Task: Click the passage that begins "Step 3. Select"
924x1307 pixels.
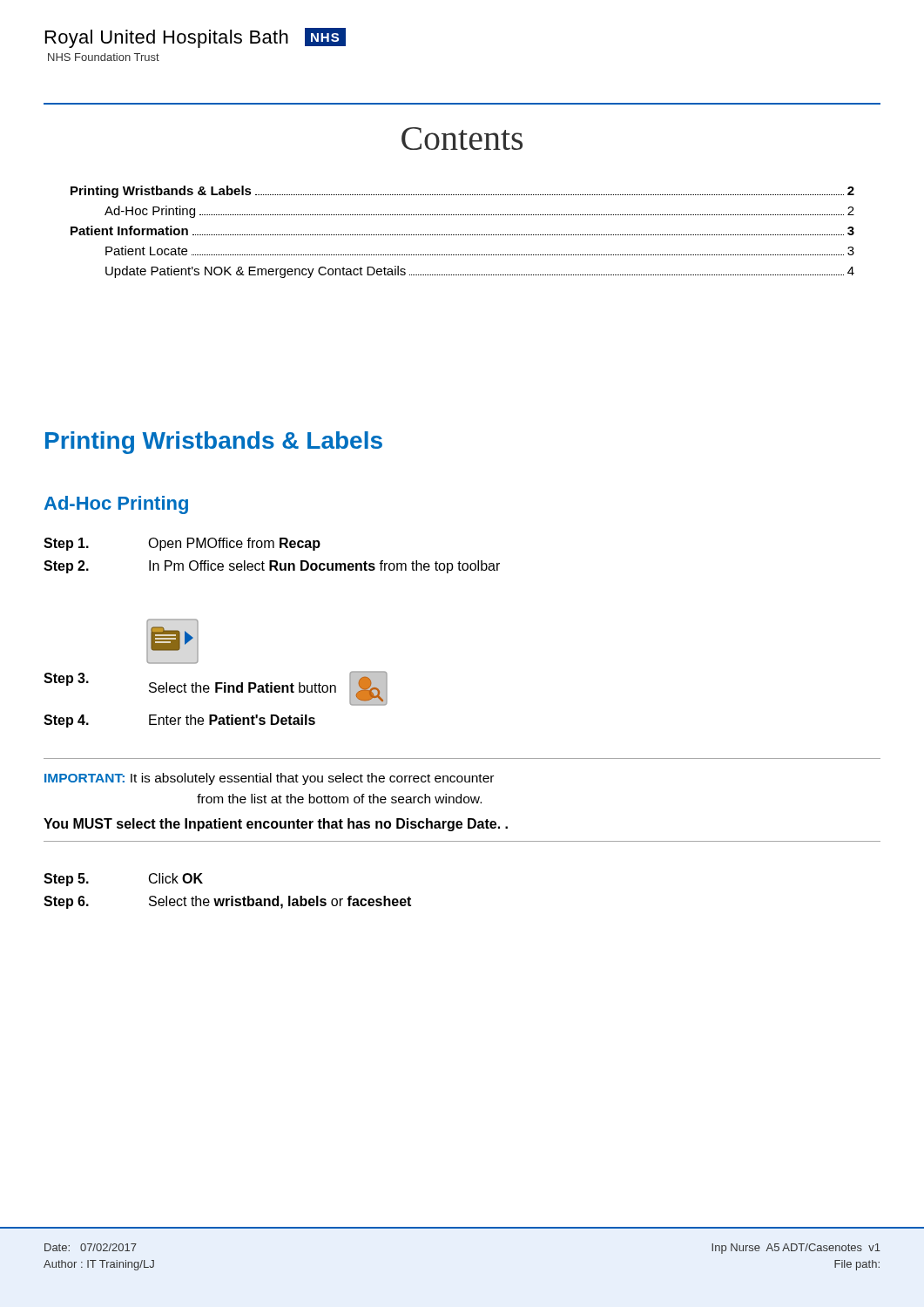Action: click(x=216, y=688)
